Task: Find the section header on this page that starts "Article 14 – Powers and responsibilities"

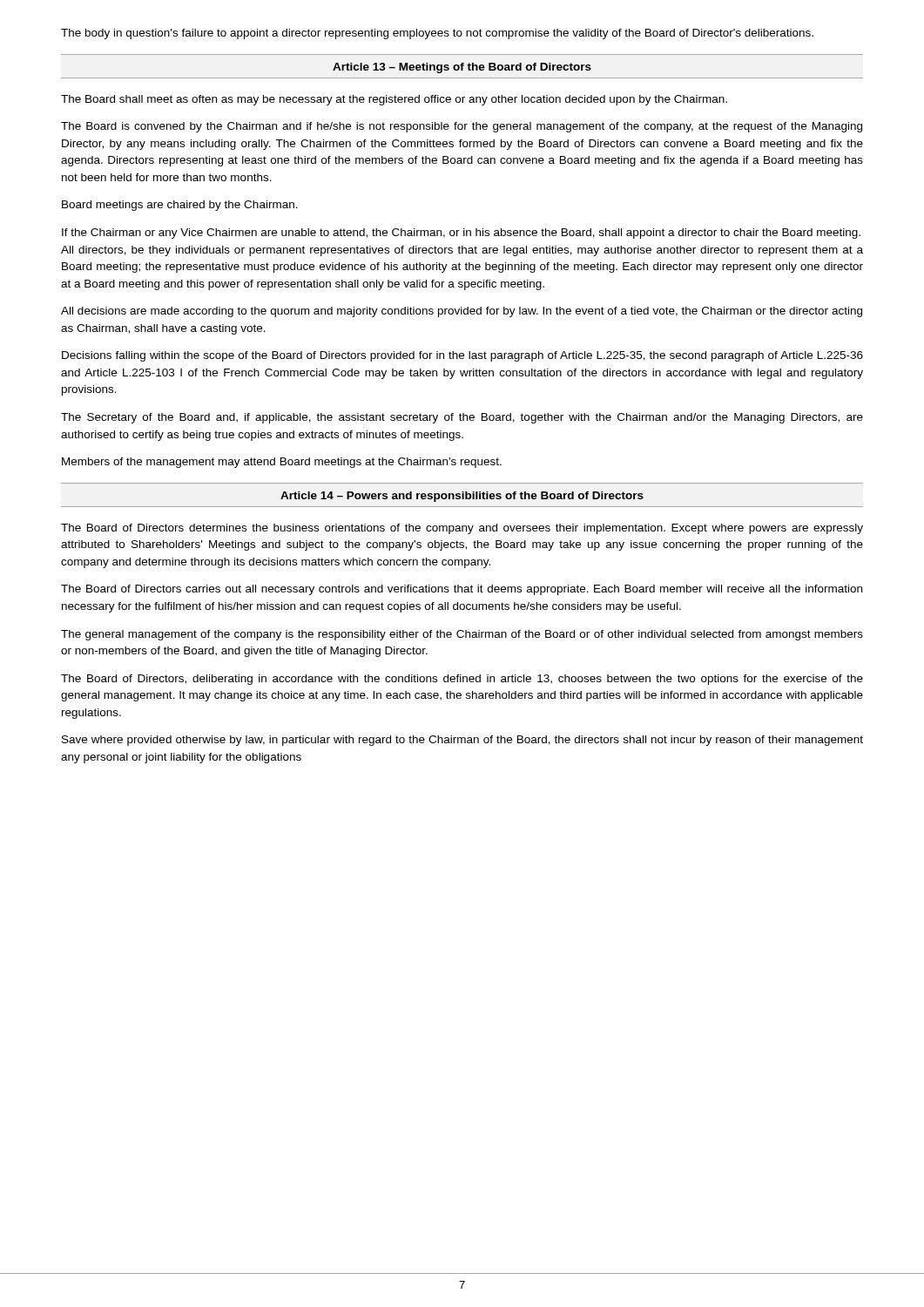Action: click(x=462, y=495)
